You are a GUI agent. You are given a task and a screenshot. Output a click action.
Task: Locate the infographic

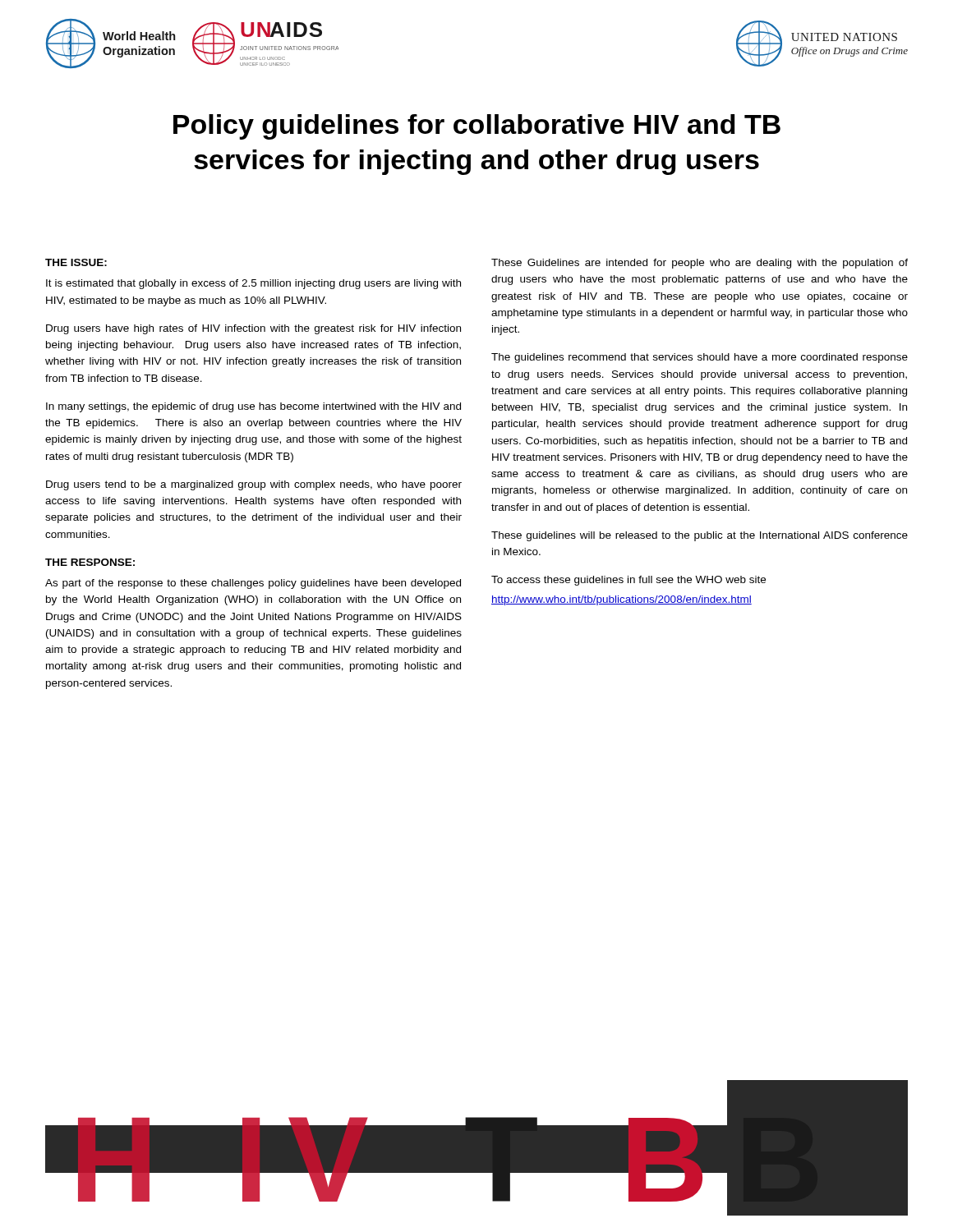click(476, 1148)
